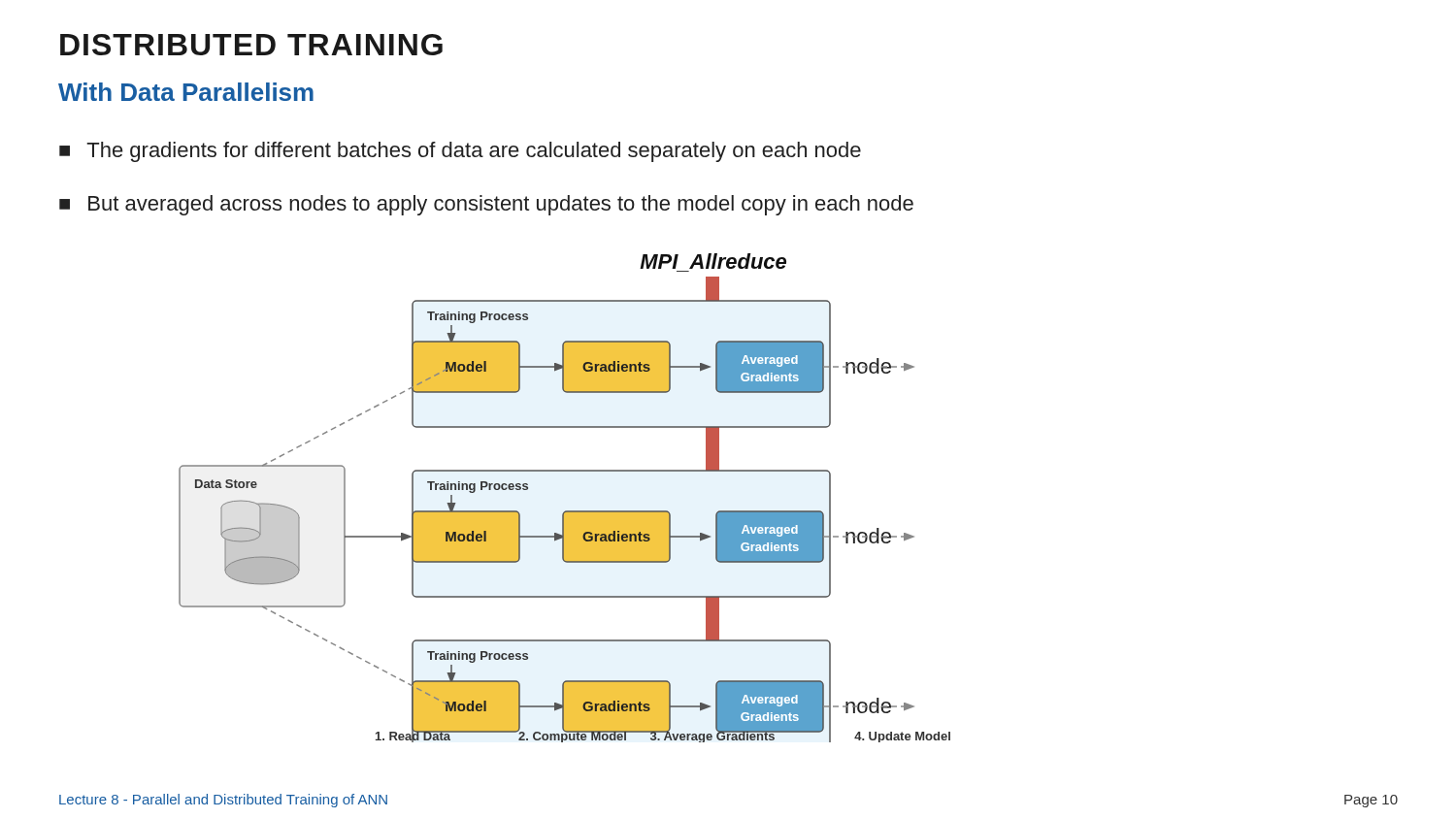Select the text starting "With Data Parallelism"

pos(186,92)
